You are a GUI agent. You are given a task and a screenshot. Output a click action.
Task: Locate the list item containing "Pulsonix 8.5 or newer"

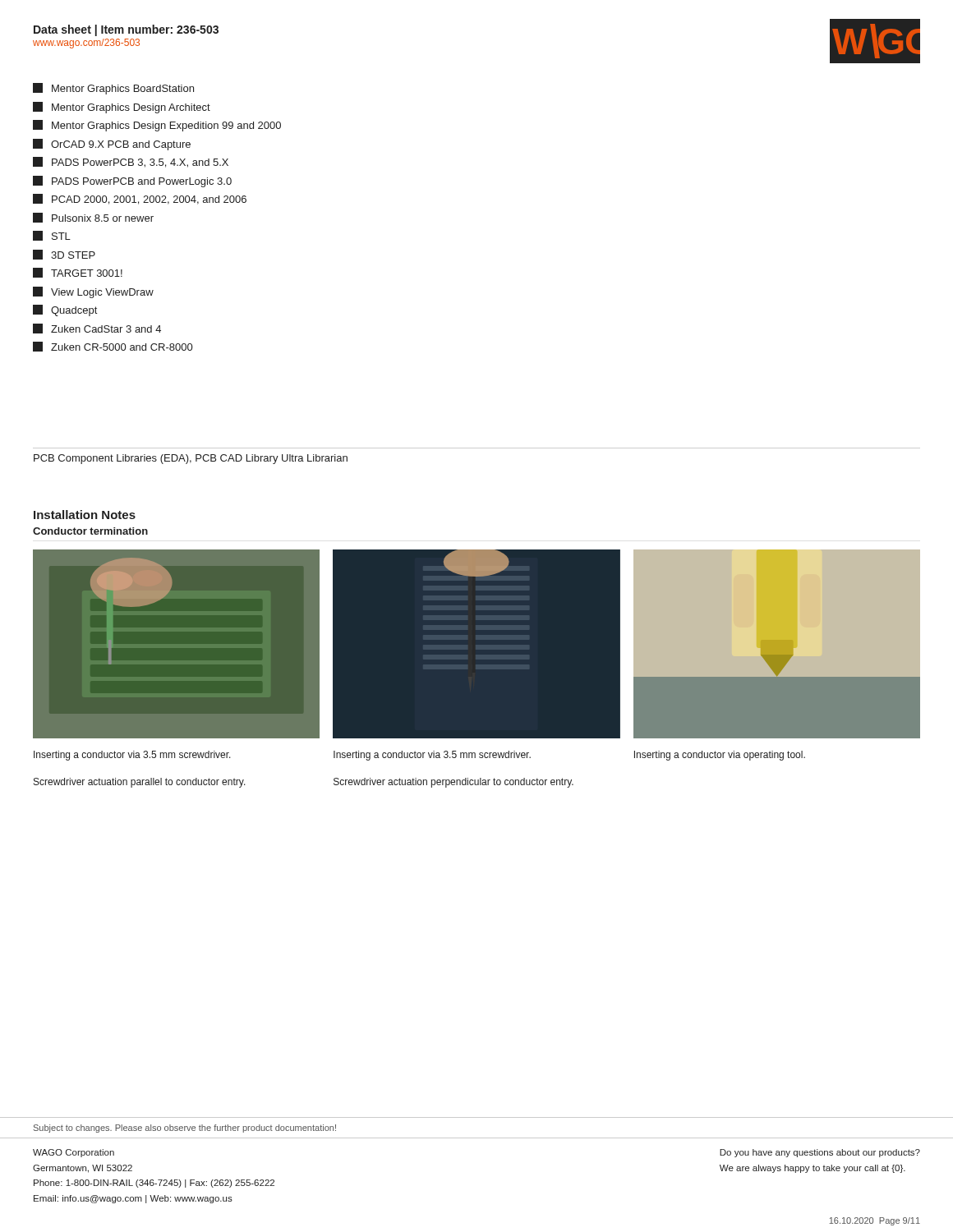(93, 218)
